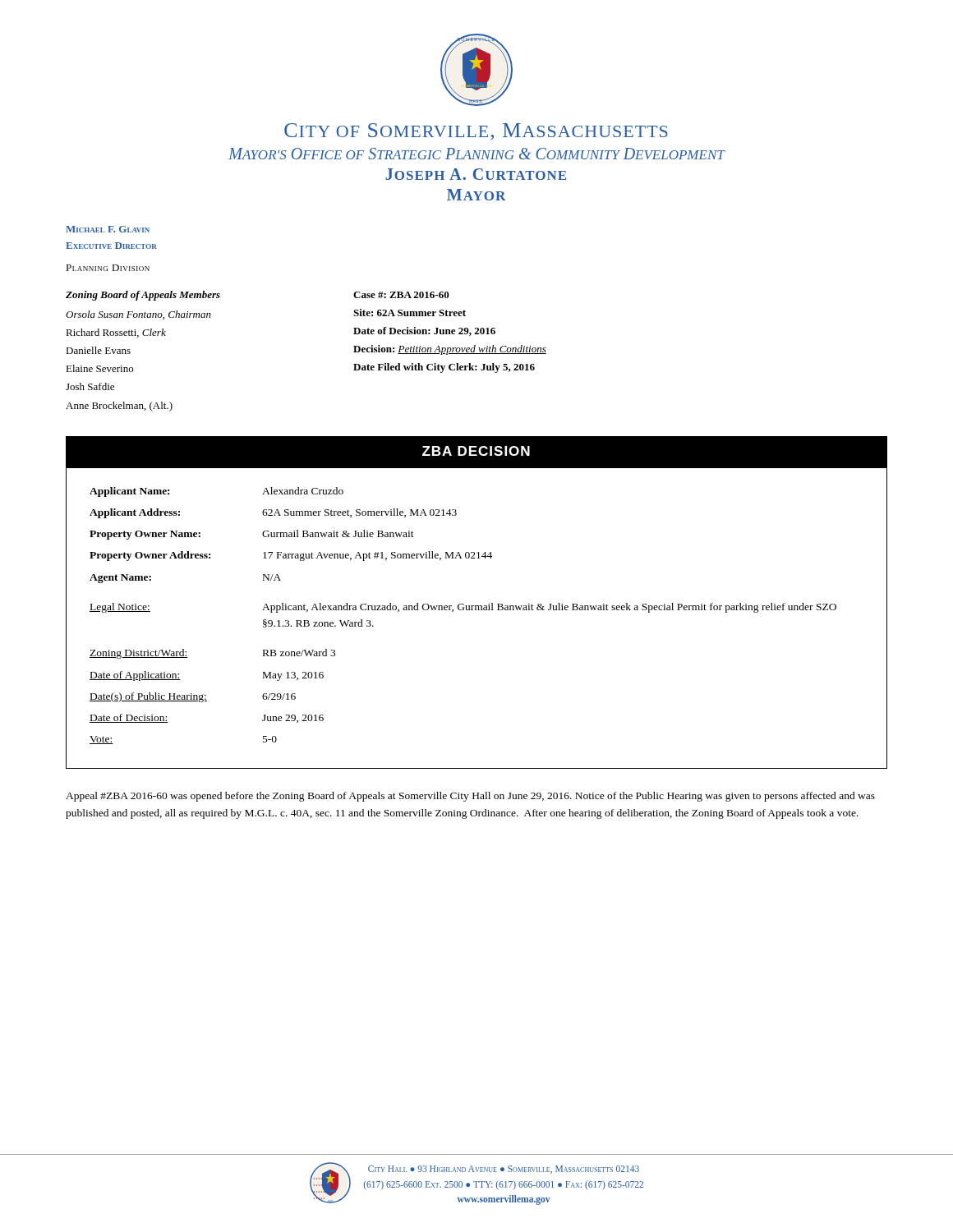This screenshot has width=953, height=1232.
Task: Find the title on this page that starts "CITY OF SOMERVILLE, MASSACHUSETTS"
Action: coord(476,161)
